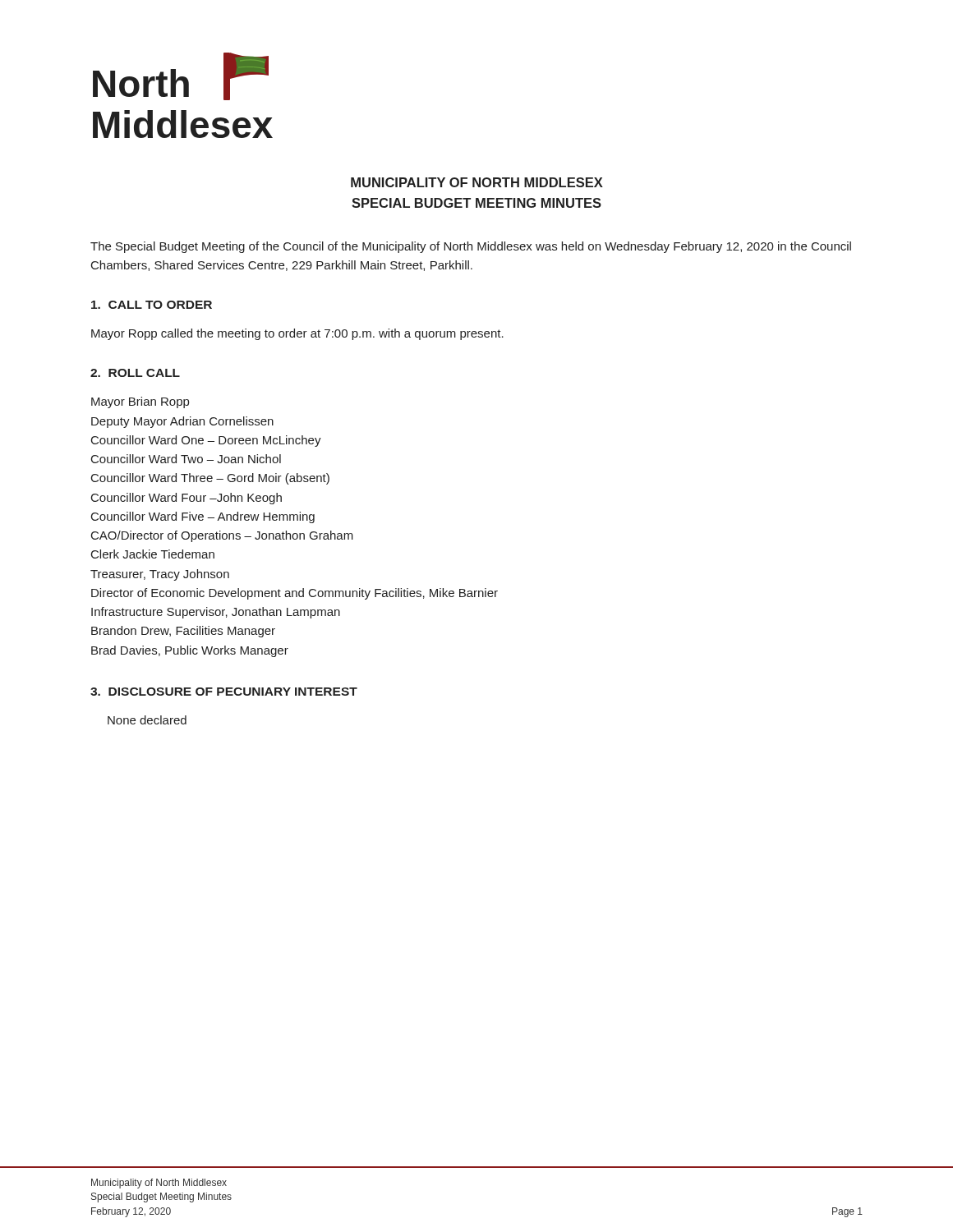The image size is (953, 1232).
Task: Navigate to the text starting "Clerk Jackie Tiedeman"
Action: coord(153,554)
